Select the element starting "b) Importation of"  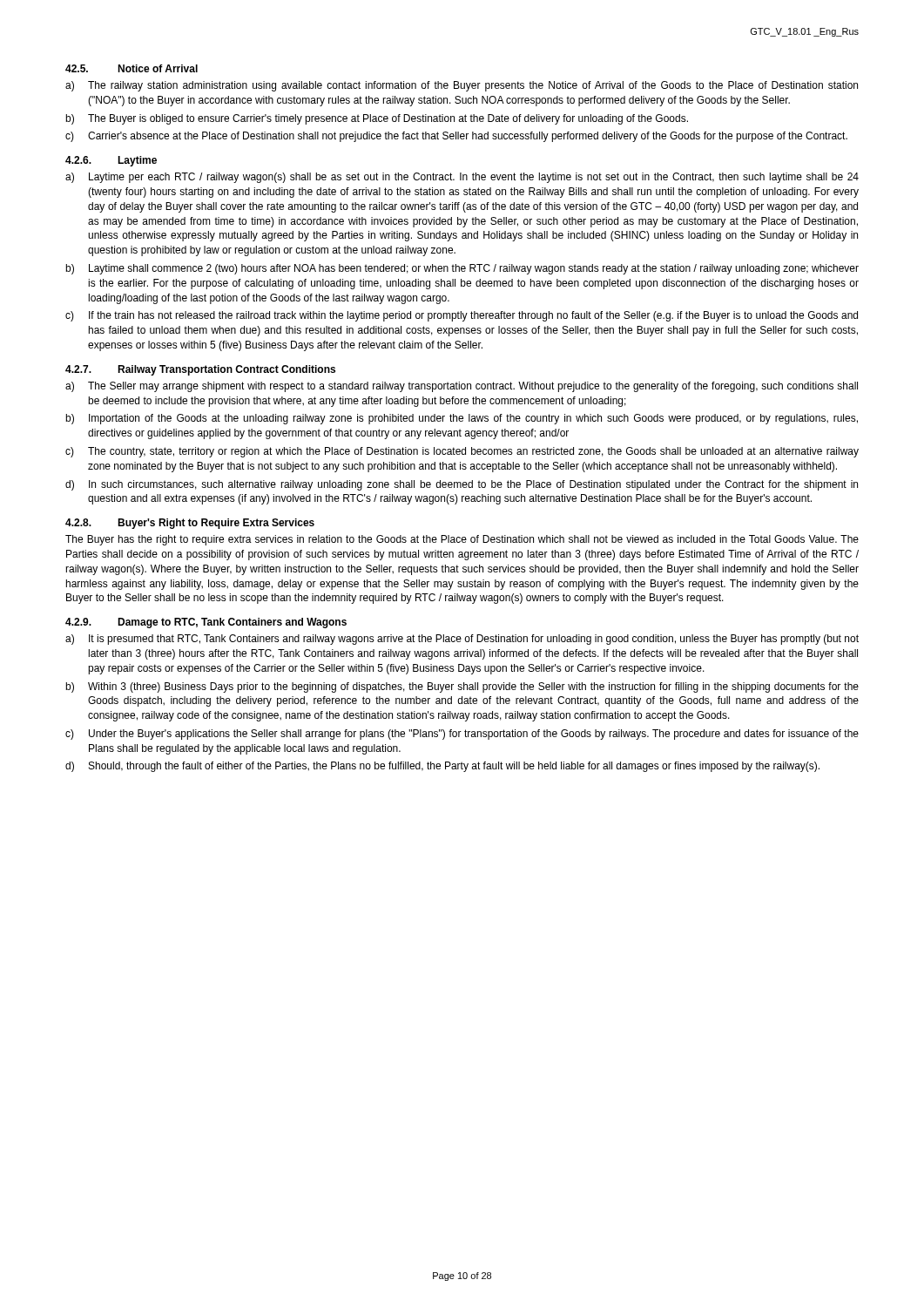(x=462, y=426)
